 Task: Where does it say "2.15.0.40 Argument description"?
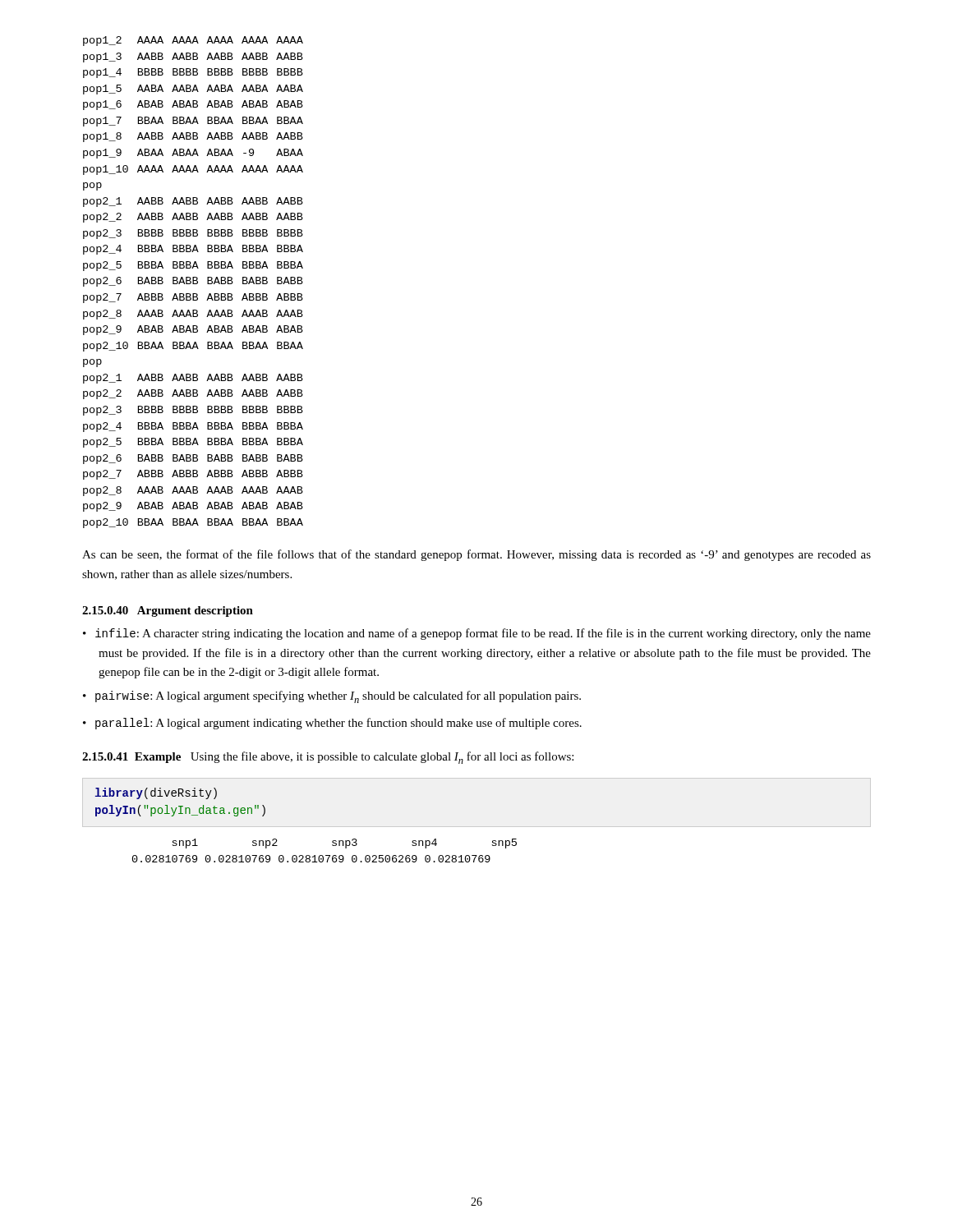pyautogui.click(x=168, y=610)
